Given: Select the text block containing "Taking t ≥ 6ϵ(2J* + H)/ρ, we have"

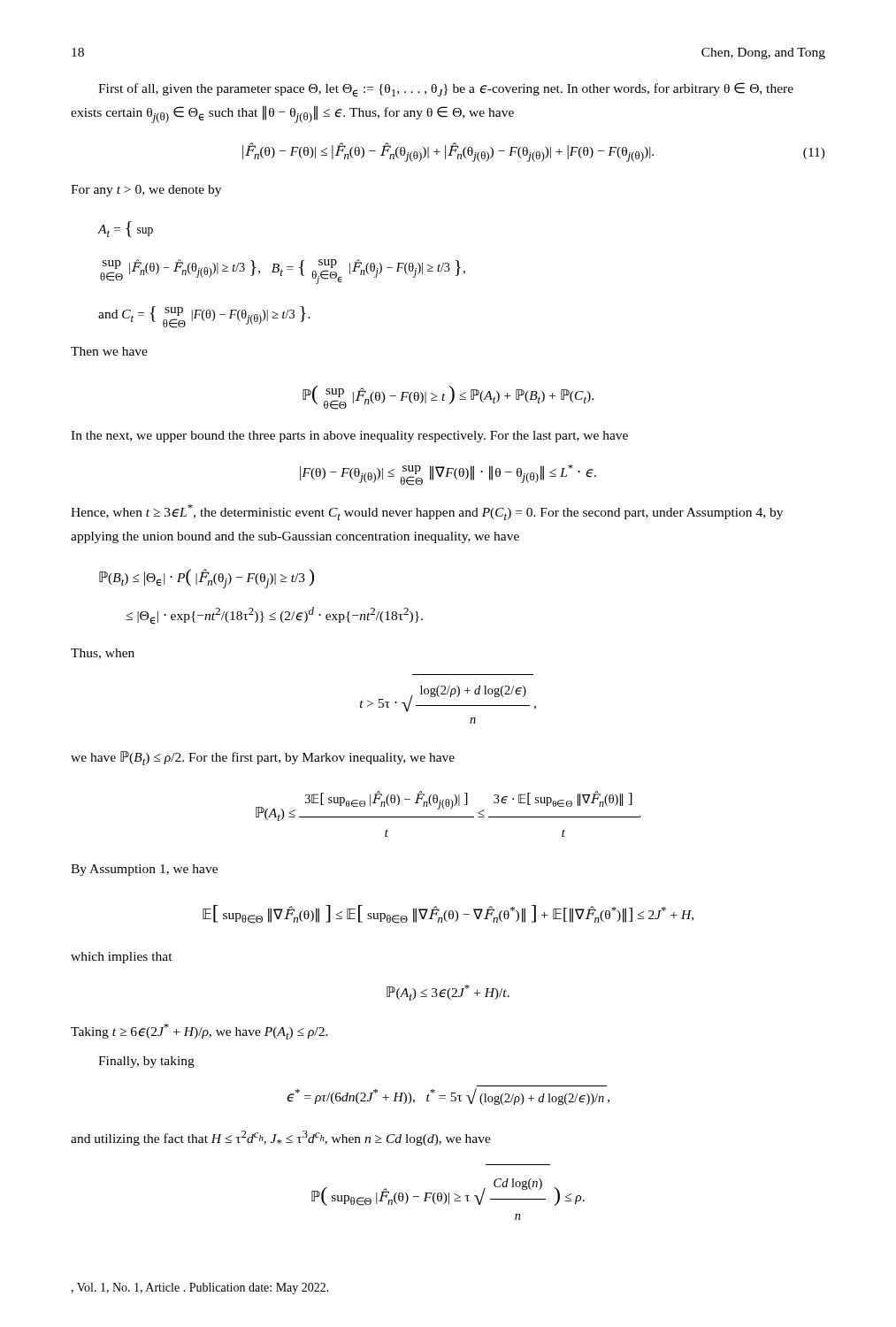Looking at the screenshot, I should click(200, 1031).
